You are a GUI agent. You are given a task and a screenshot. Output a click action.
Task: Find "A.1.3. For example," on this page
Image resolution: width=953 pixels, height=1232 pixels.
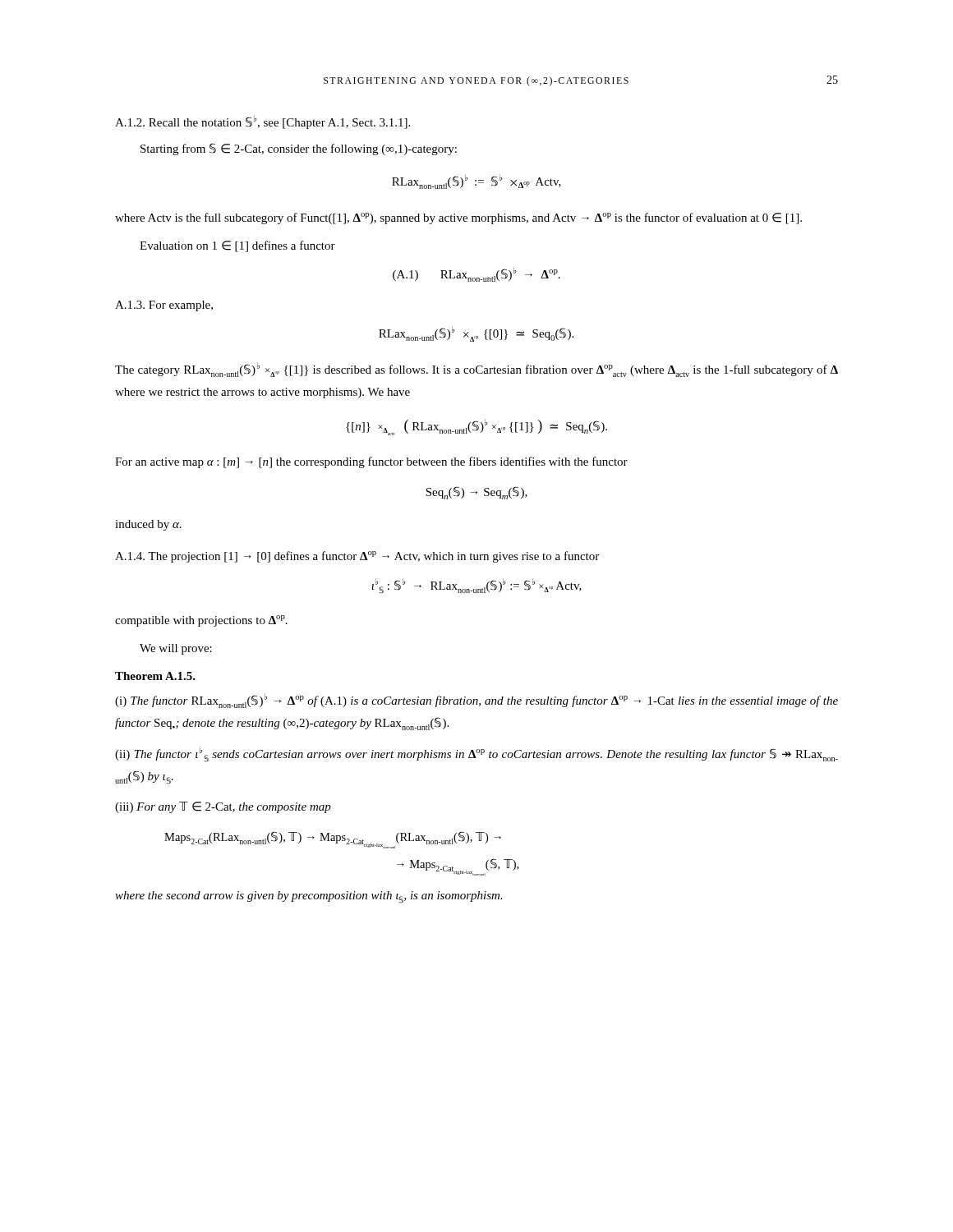164,305
